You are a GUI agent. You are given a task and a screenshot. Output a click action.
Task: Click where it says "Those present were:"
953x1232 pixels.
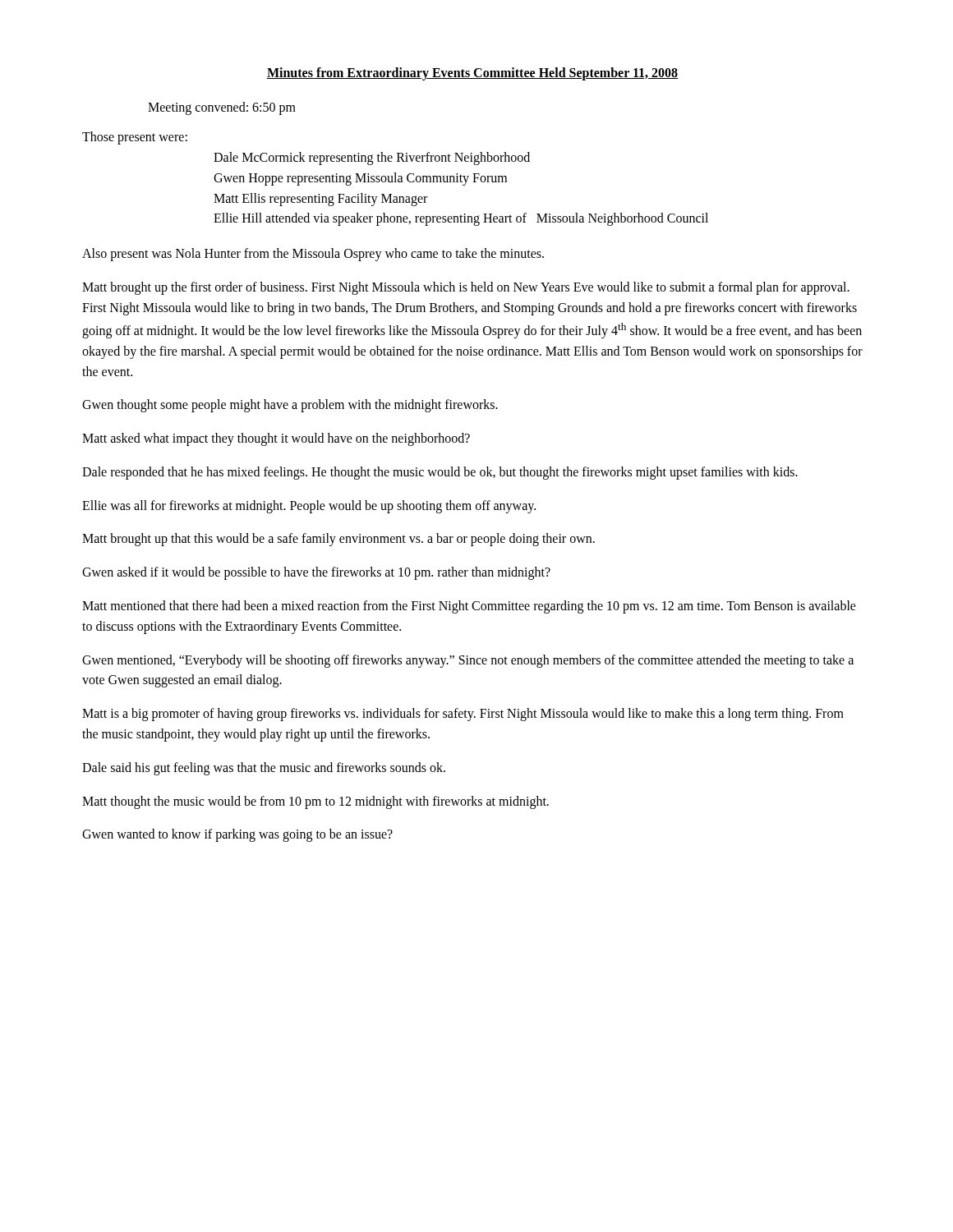point(135,137)
